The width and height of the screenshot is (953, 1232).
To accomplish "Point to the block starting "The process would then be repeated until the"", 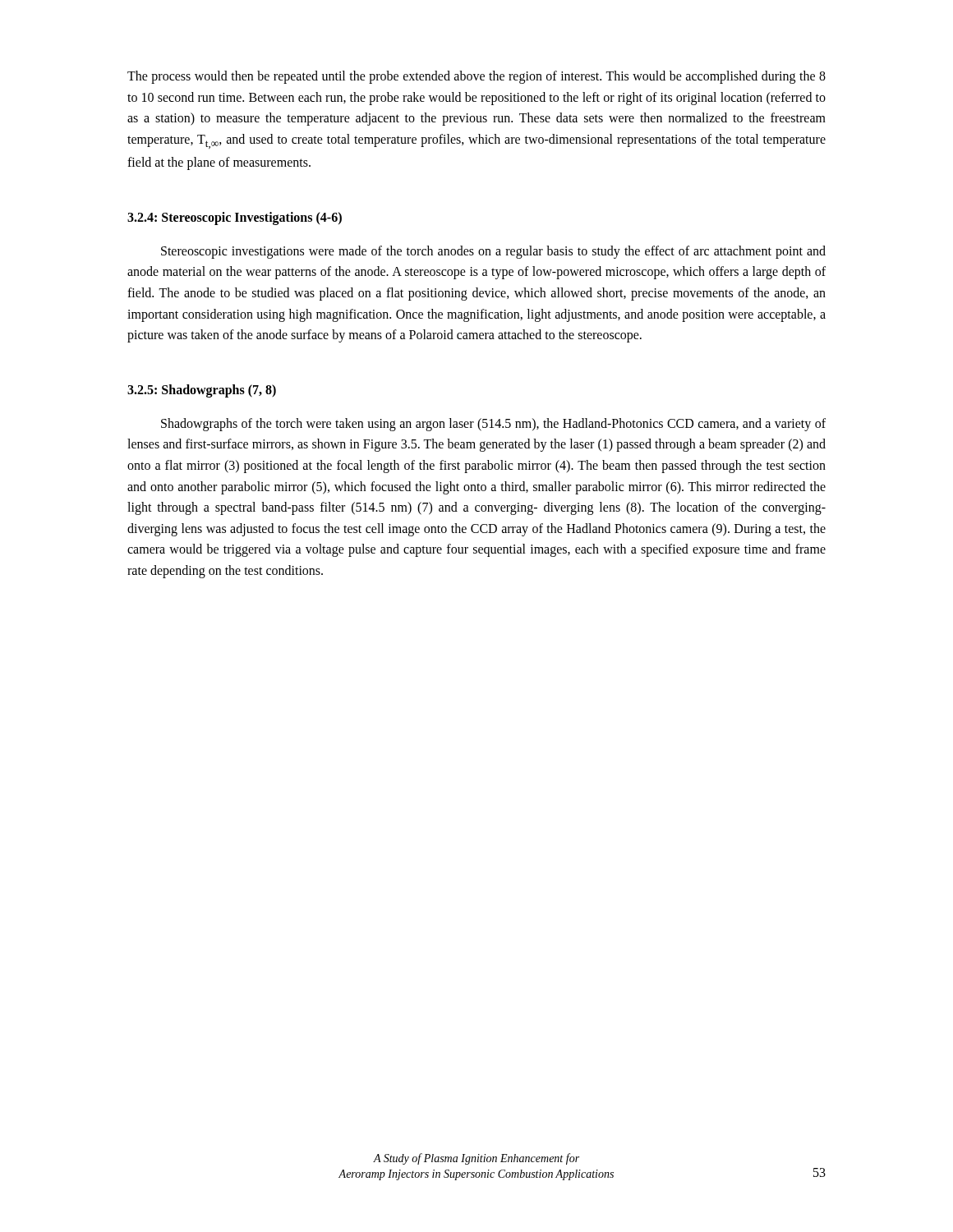I will pos(476,119).
